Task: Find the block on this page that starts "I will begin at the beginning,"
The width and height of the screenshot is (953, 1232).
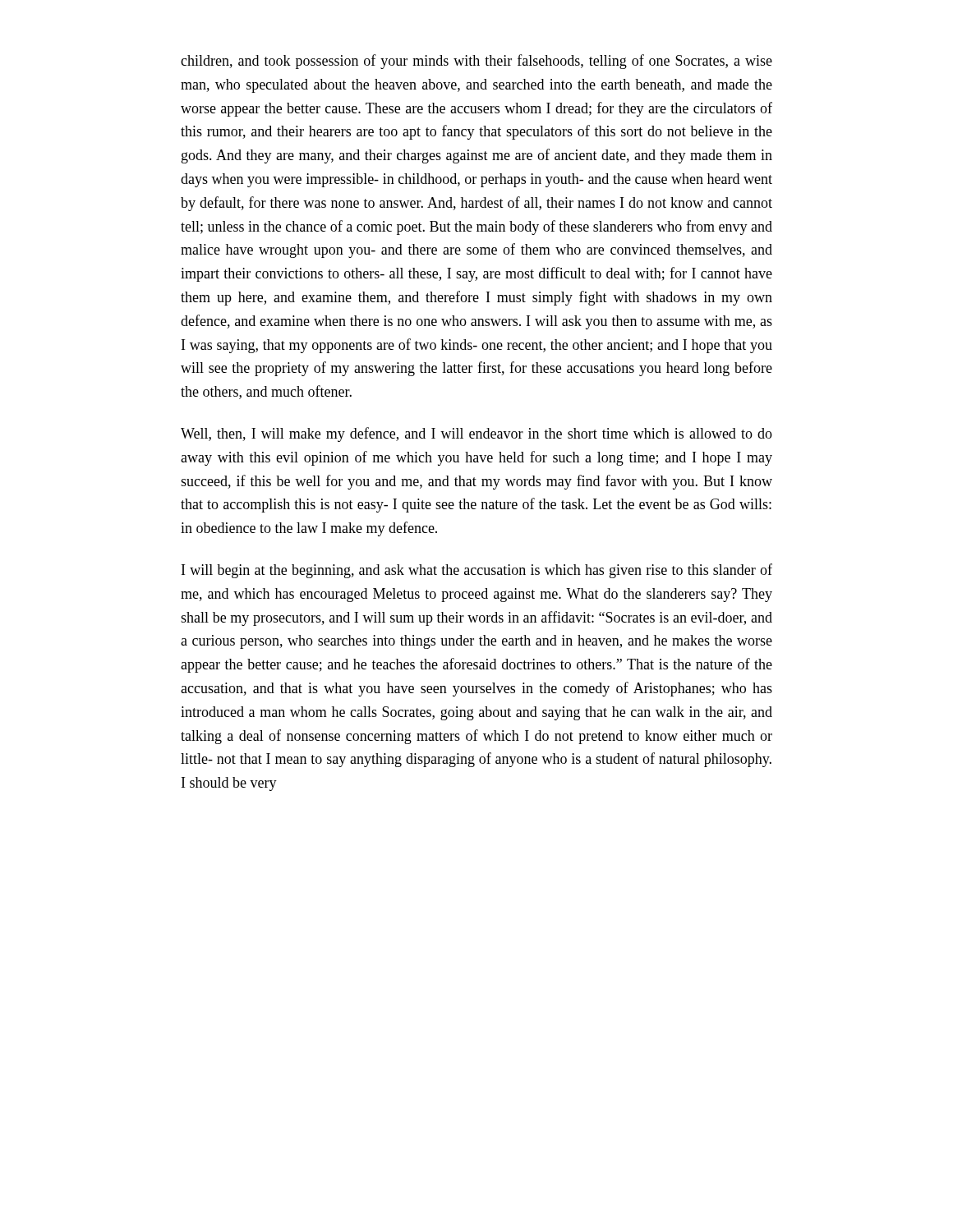Action: [x=476, y=676]
